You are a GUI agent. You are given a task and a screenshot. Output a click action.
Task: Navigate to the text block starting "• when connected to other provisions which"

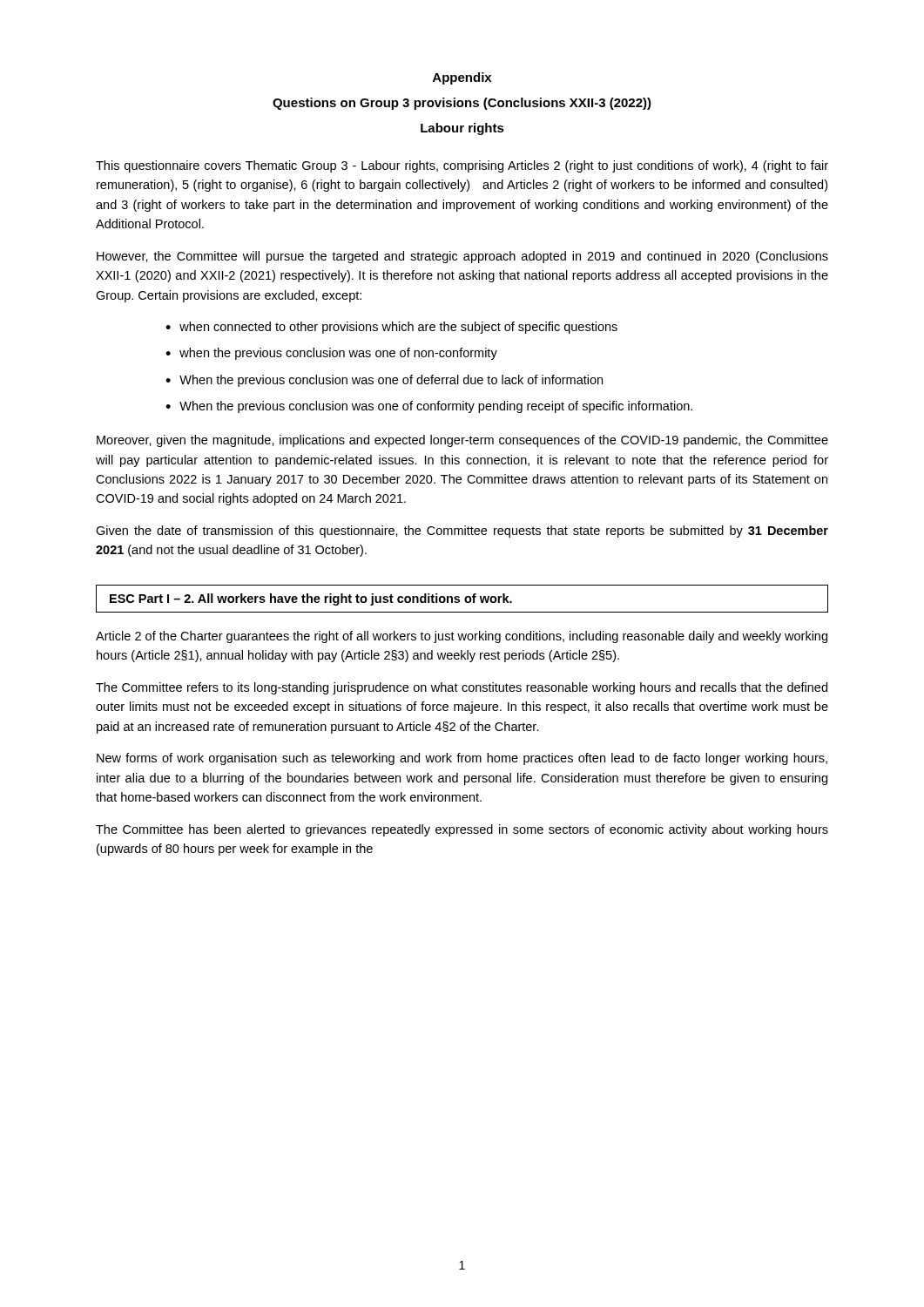(x=392, y=328)
